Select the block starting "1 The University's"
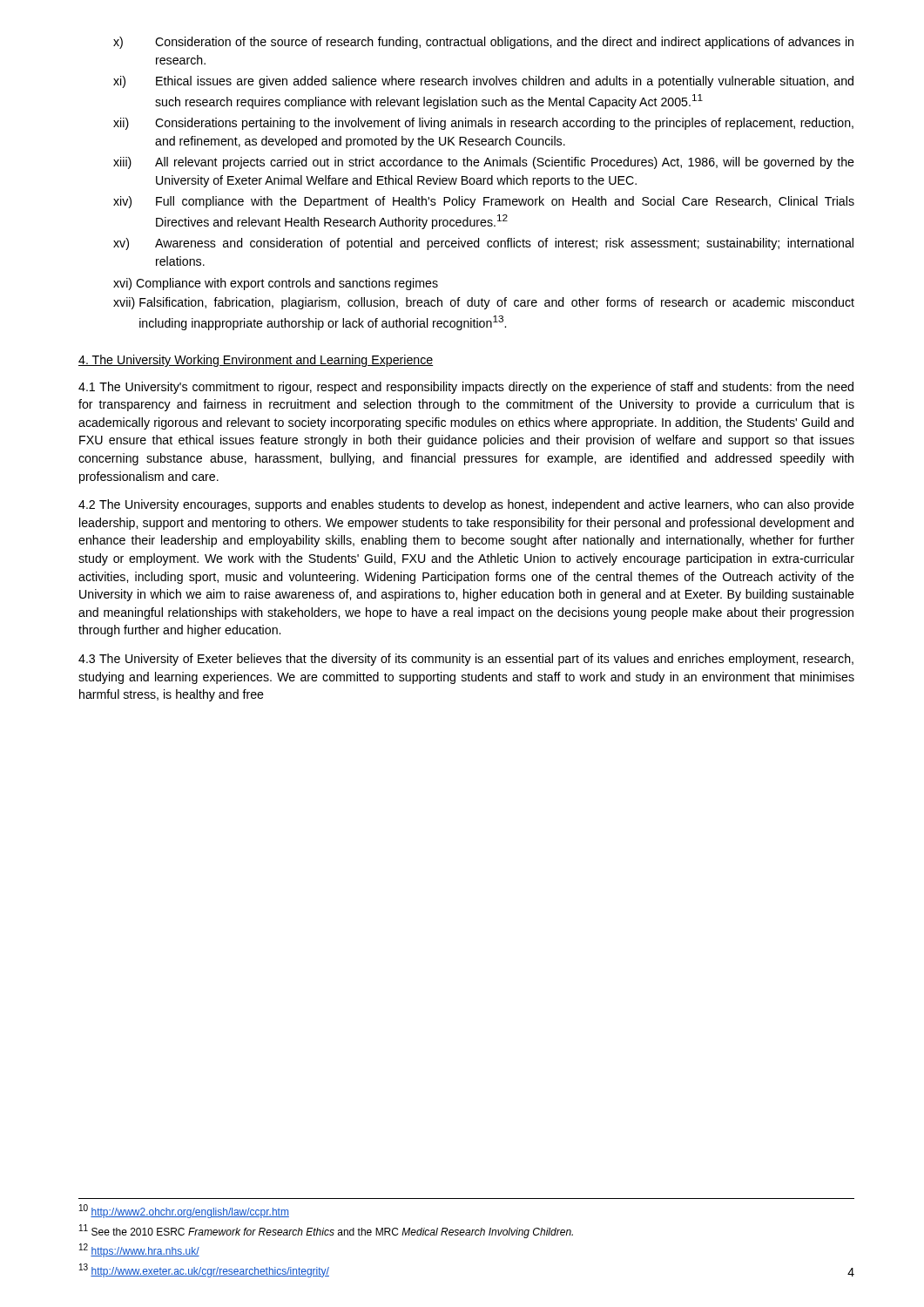The width and height of the screenshot is (924, 1307). (466, 432)
